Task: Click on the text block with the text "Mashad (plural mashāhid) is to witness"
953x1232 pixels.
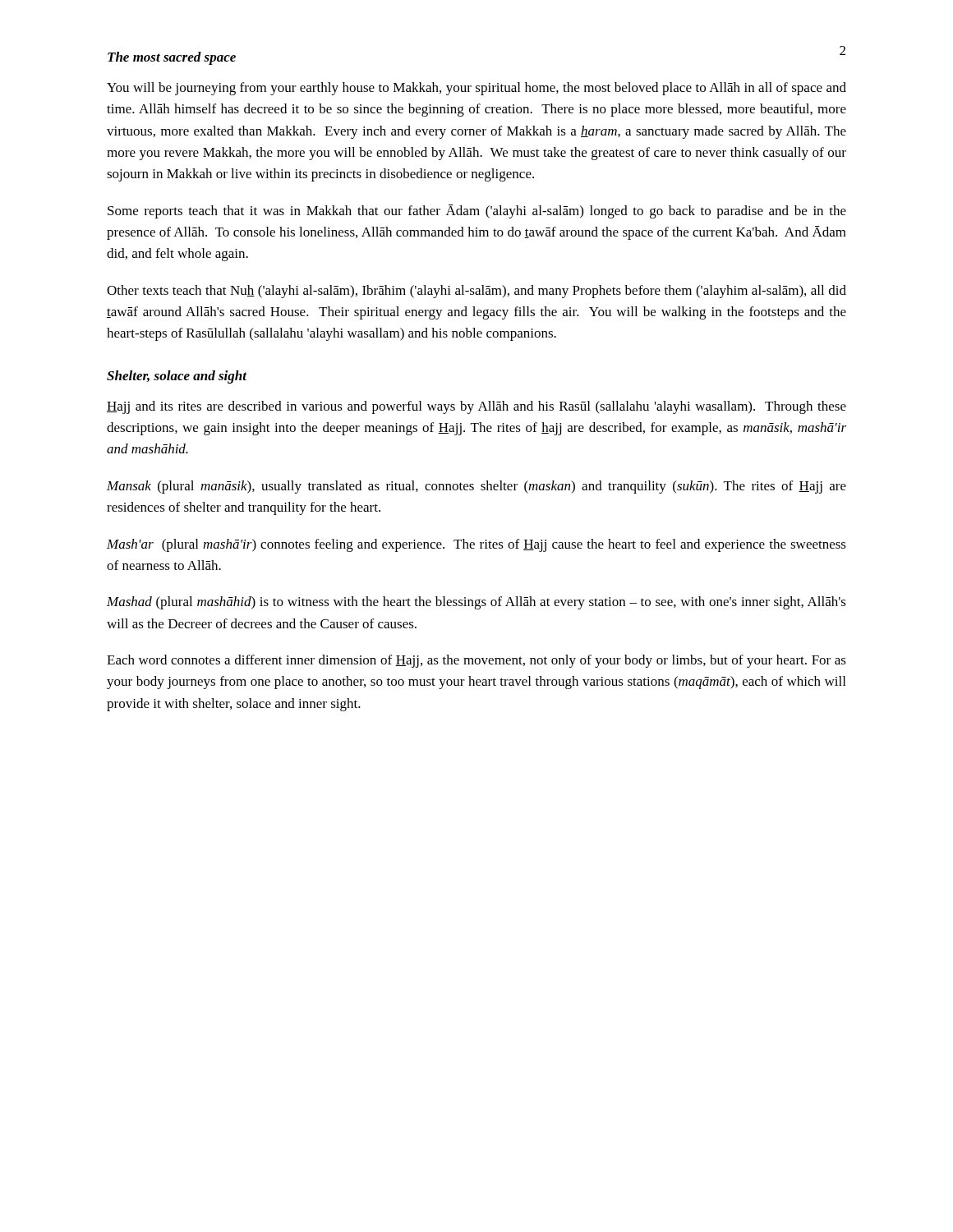Action: point(476,613)
